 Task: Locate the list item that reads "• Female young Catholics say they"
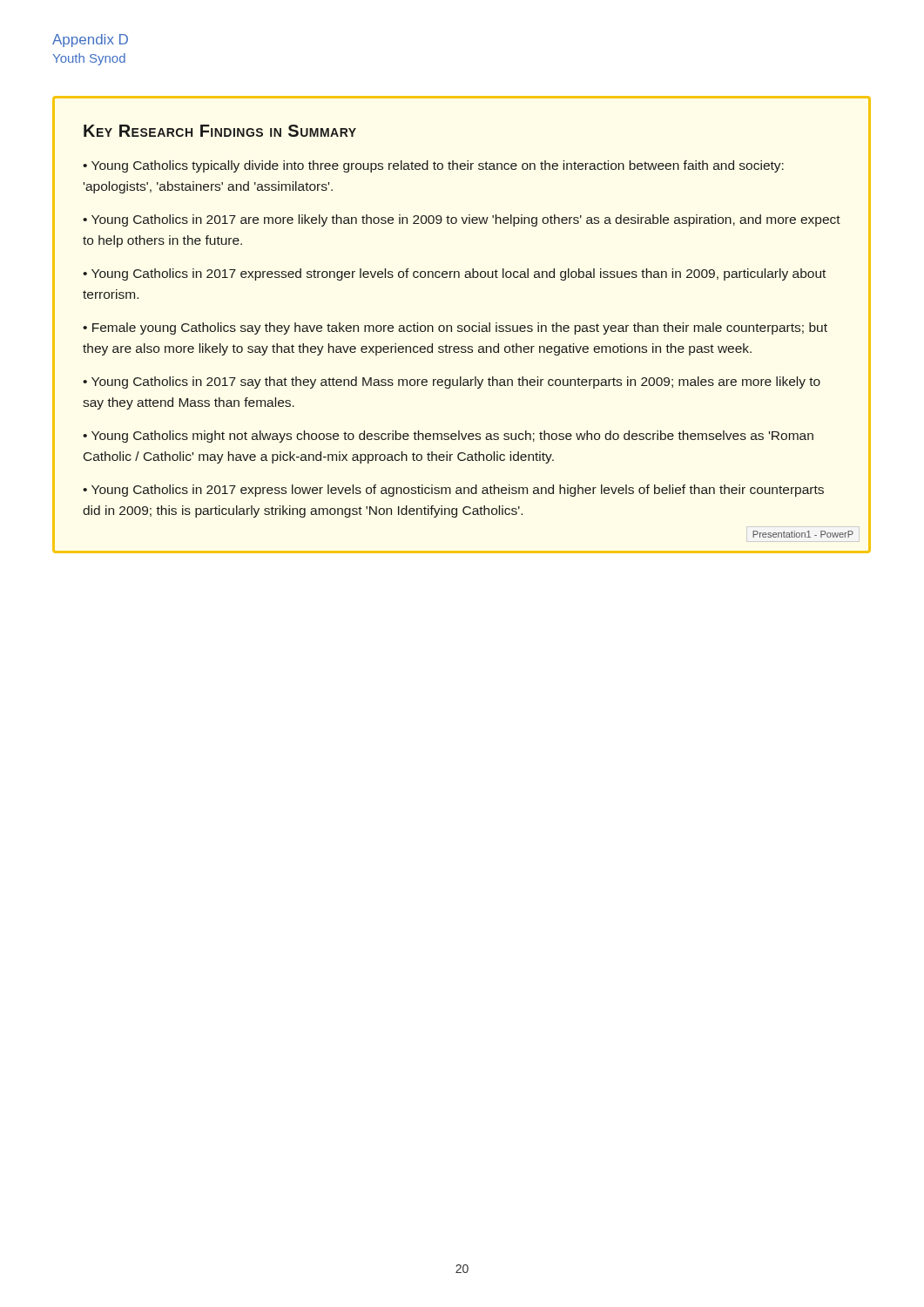(455, 338)
